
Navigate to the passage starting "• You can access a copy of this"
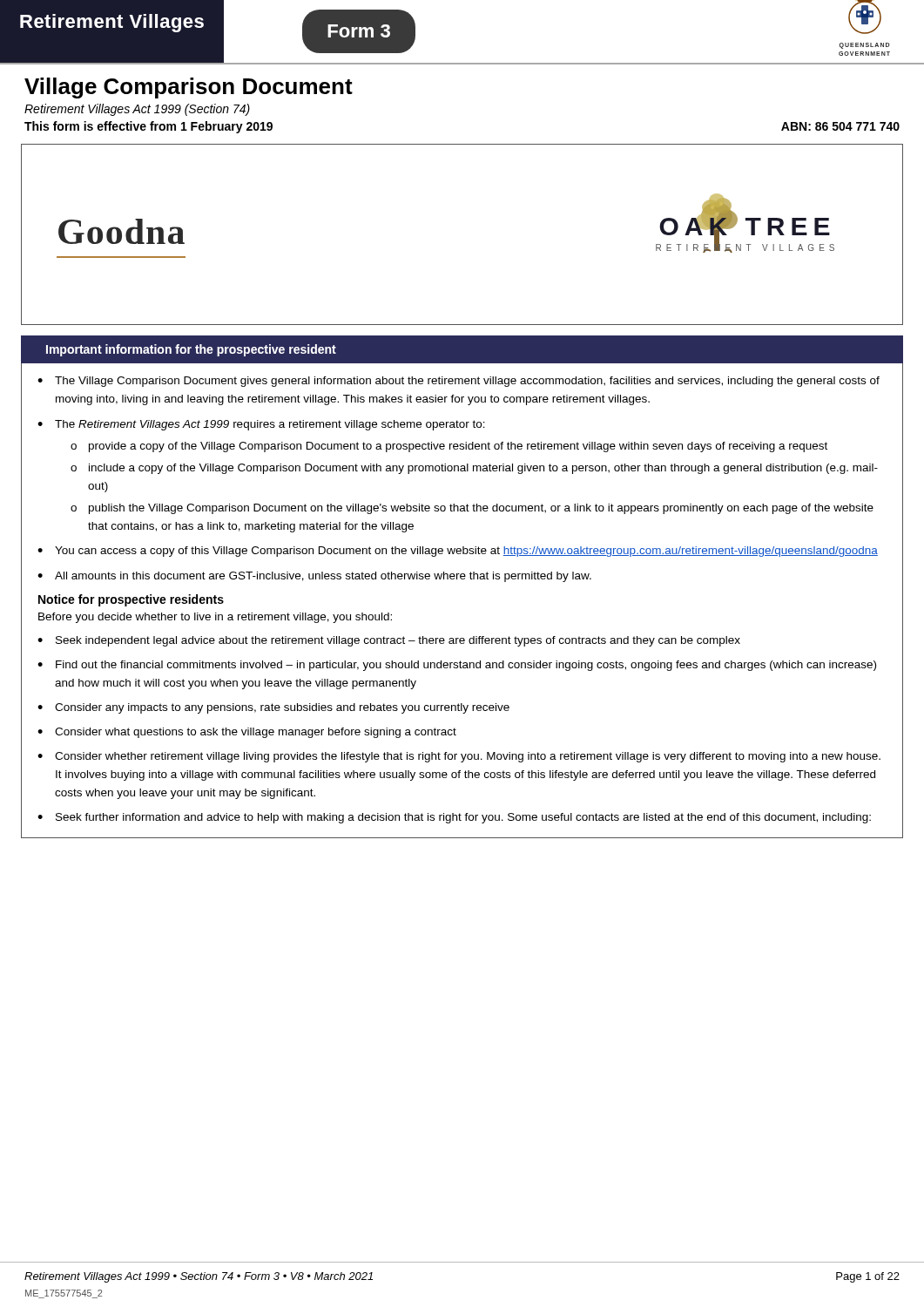click(458, 552)
